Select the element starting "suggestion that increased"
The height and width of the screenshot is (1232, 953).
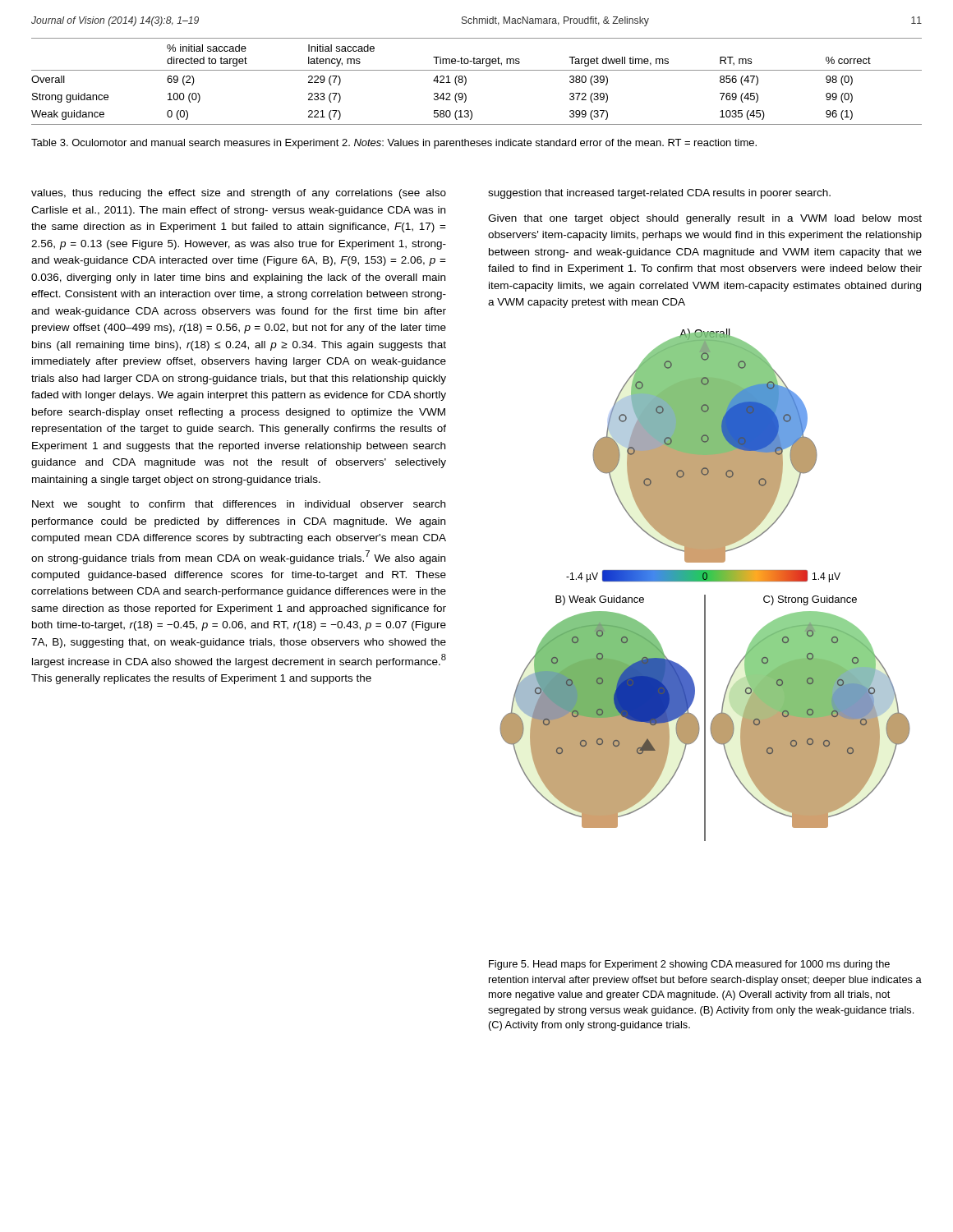click(x=705, y=248)
